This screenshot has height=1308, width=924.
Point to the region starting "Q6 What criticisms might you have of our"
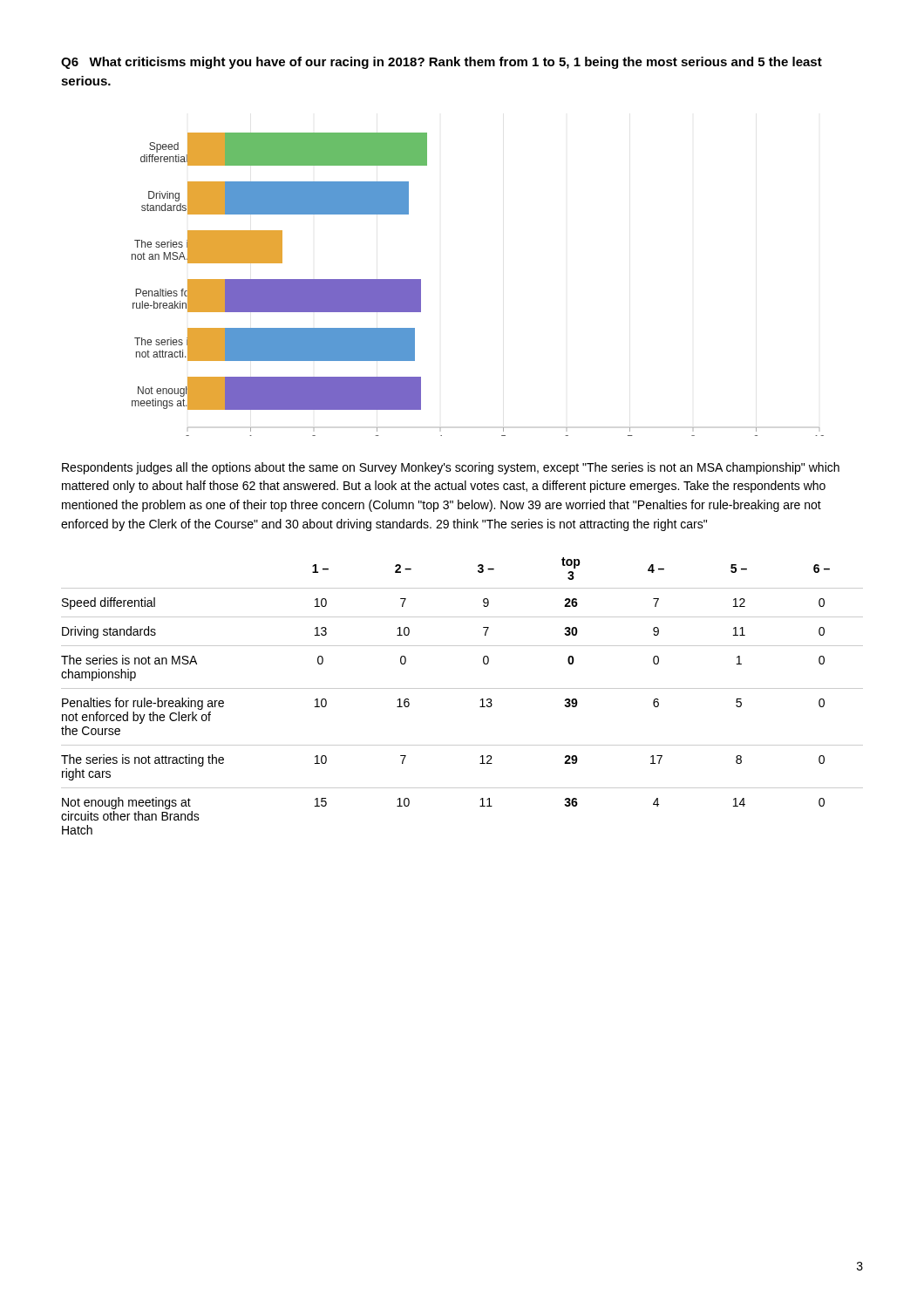(441, 71)
